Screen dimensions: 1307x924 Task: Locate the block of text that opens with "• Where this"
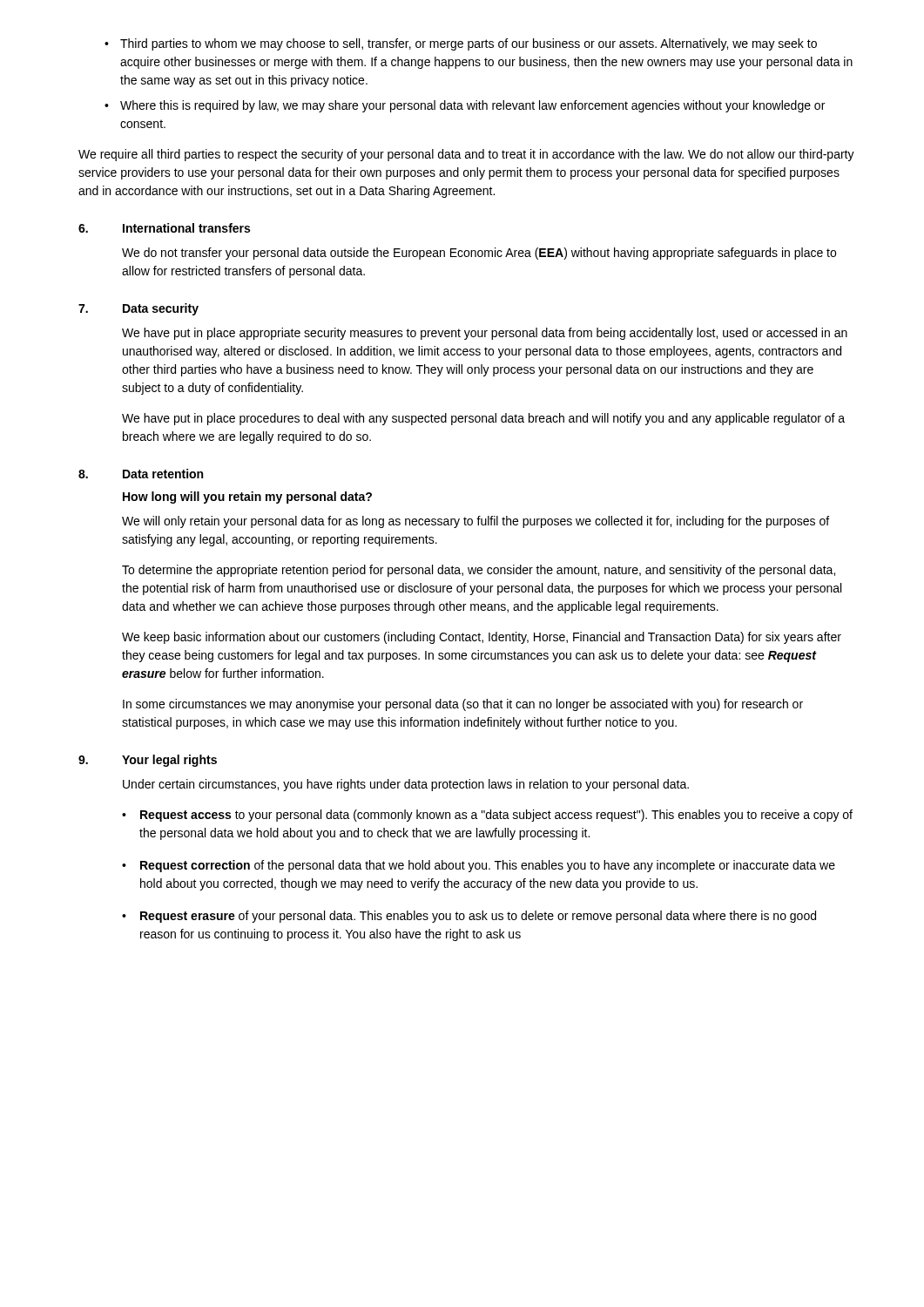tap(479, 115)
